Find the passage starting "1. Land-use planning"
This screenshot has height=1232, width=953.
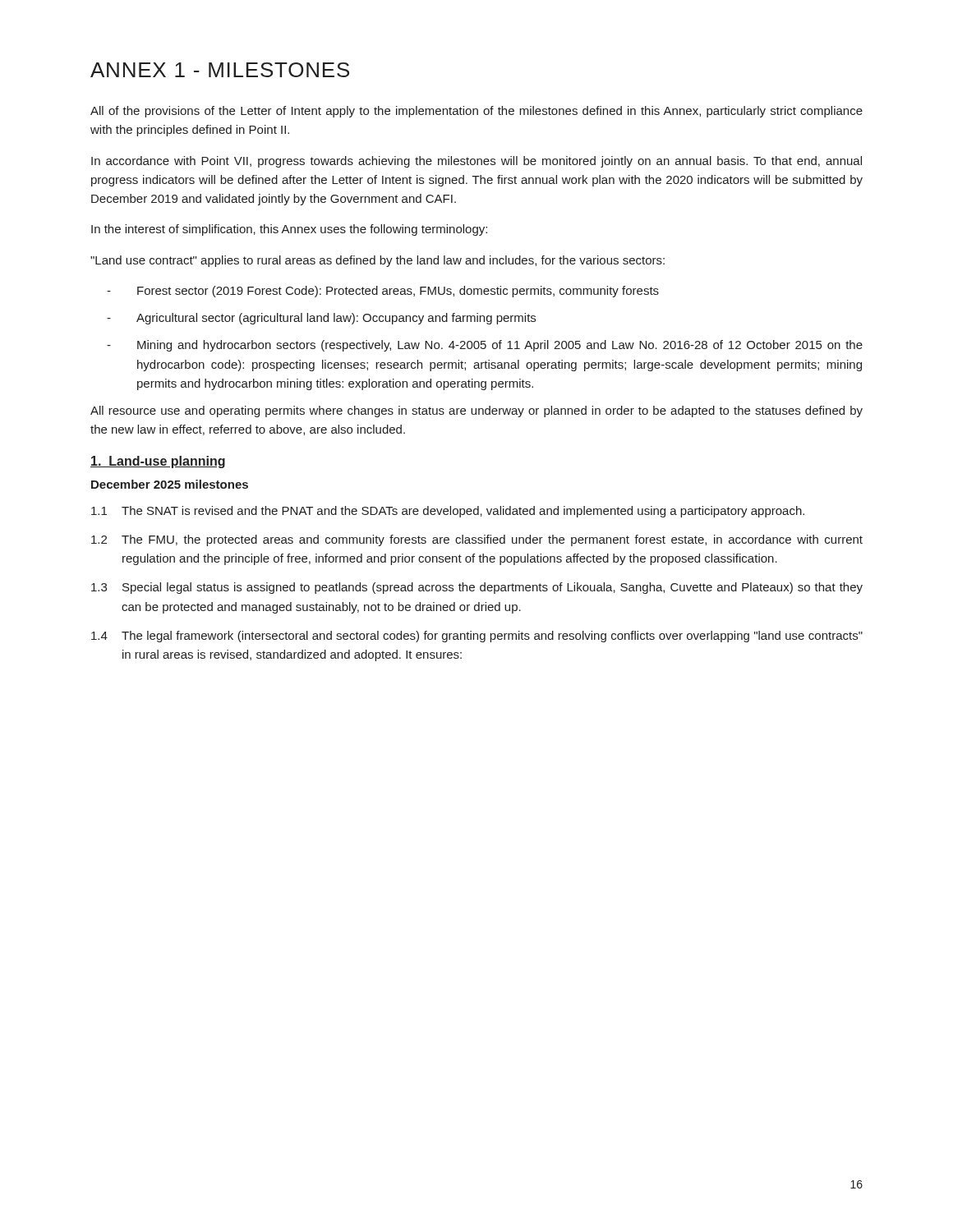pyautogui.click(x=158, y=461)
